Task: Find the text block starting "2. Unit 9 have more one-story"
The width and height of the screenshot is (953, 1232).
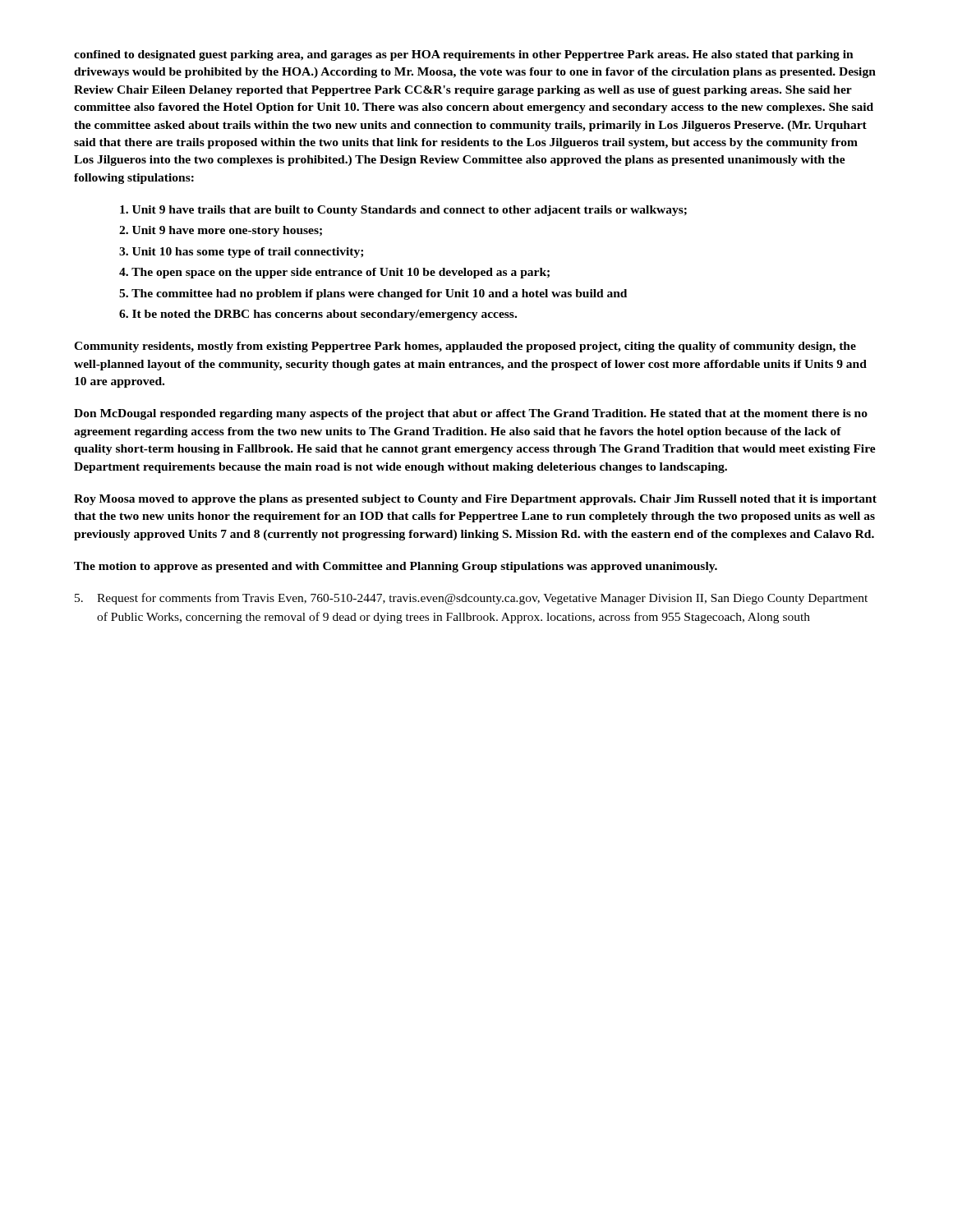Action: (221, 230)
